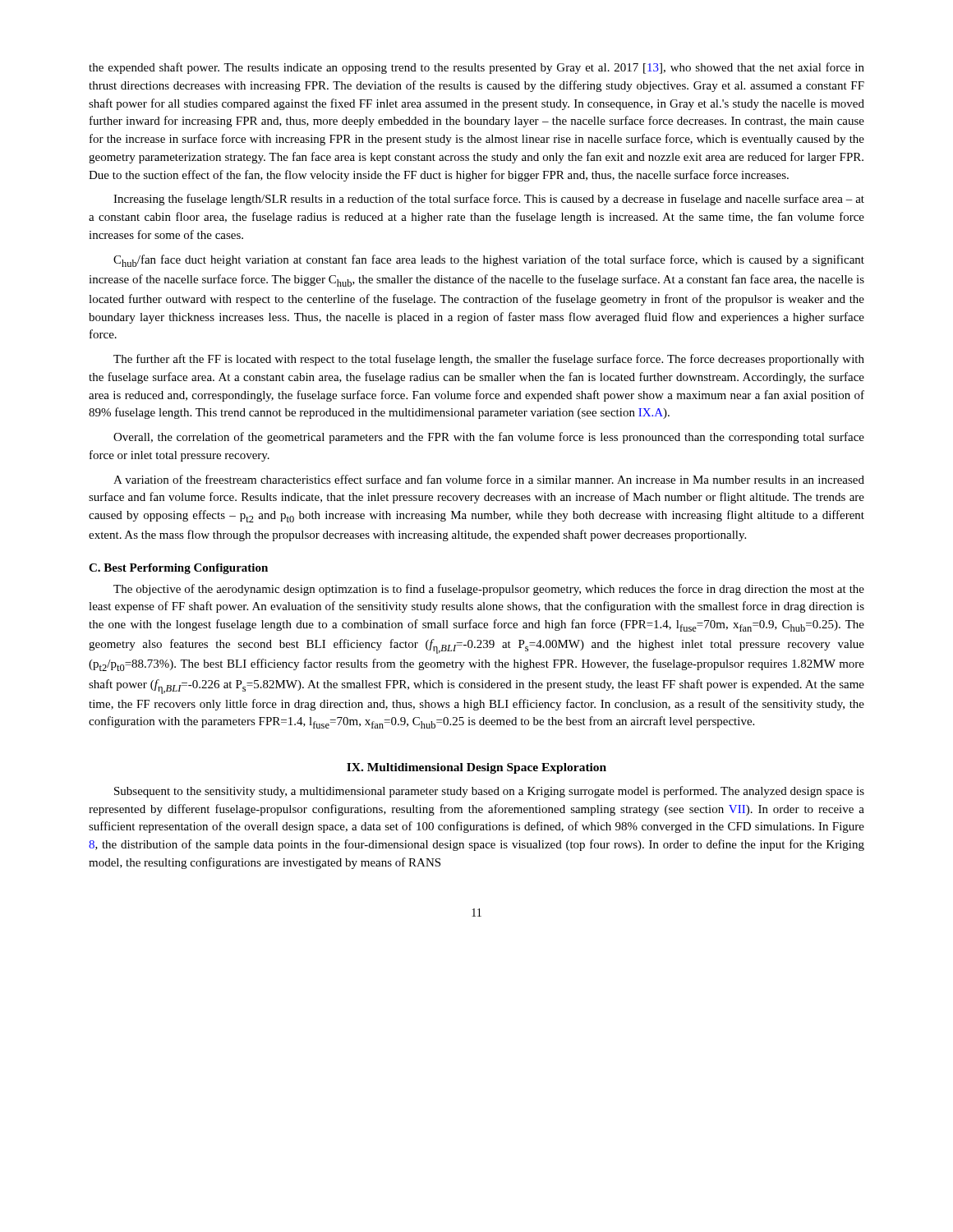Click on the section header containing "IX. Multidimensional Design Space"
Viewport: 953px width, 1232px height.
[476, 766]
